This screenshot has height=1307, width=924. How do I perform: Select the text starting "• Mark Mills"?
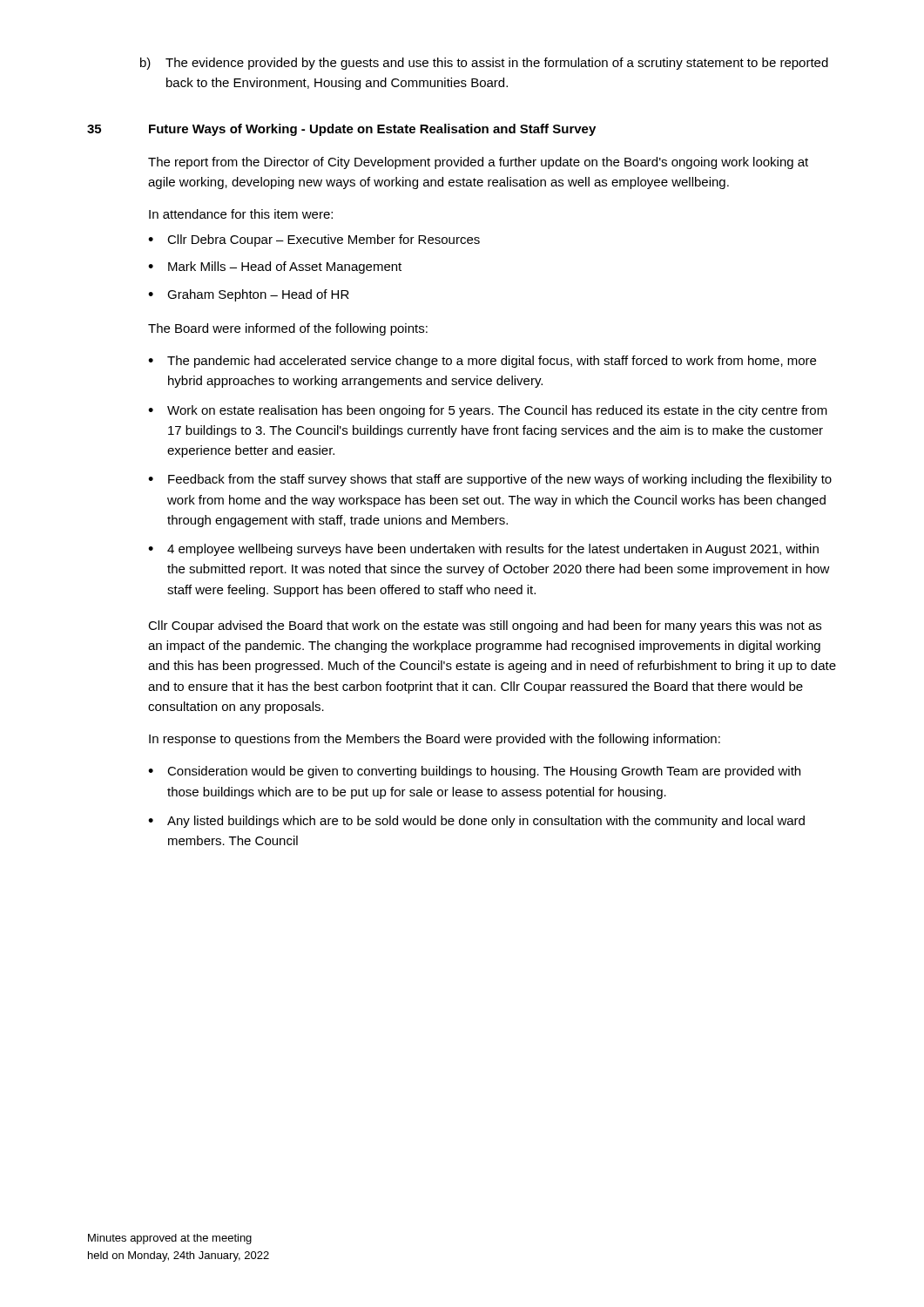tap(275, 267)
